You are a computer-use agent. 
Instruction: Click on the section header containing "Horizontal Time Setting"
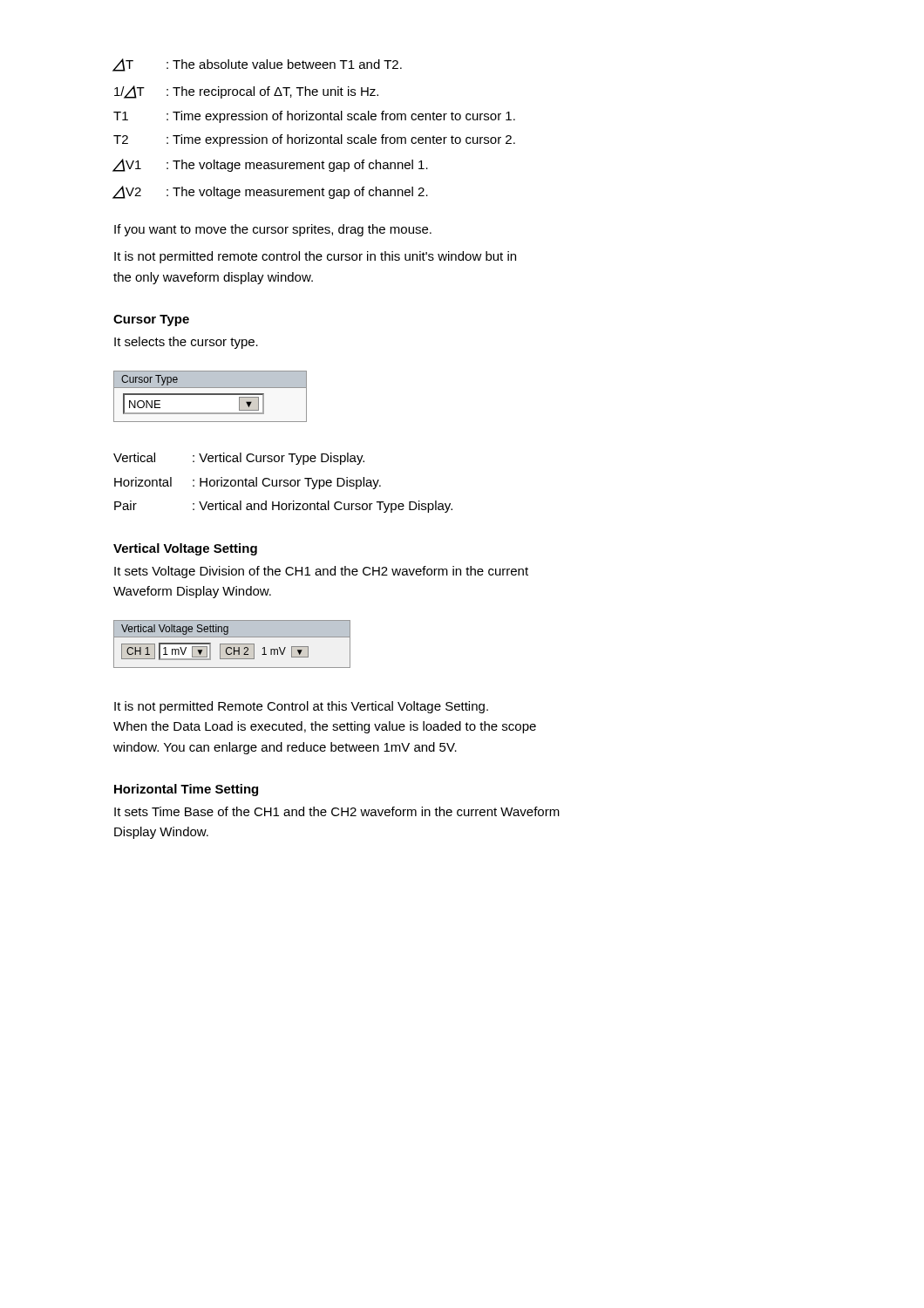186,789
